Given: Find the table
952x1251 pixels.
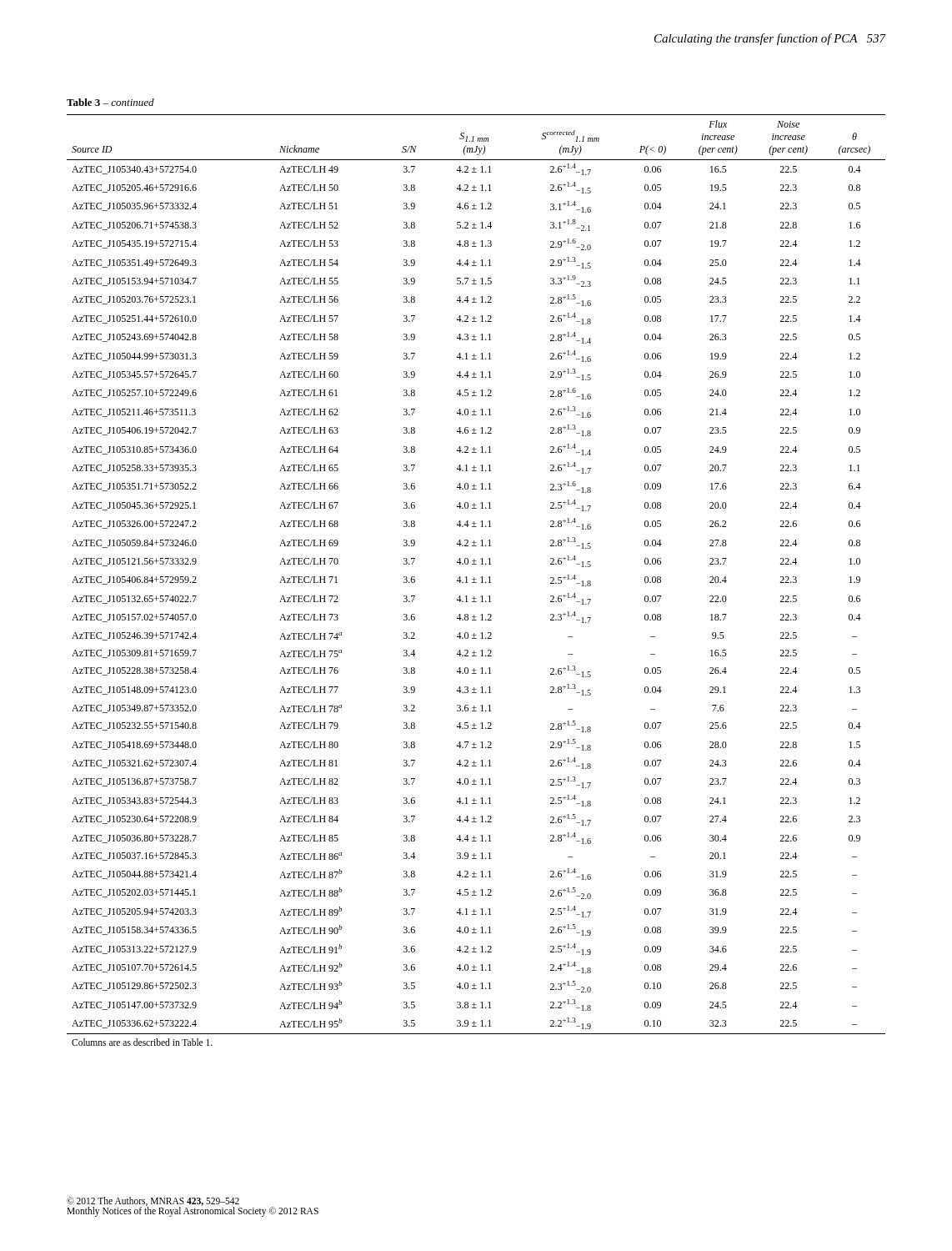Looking at the screenshot, I should pos(476,582).
